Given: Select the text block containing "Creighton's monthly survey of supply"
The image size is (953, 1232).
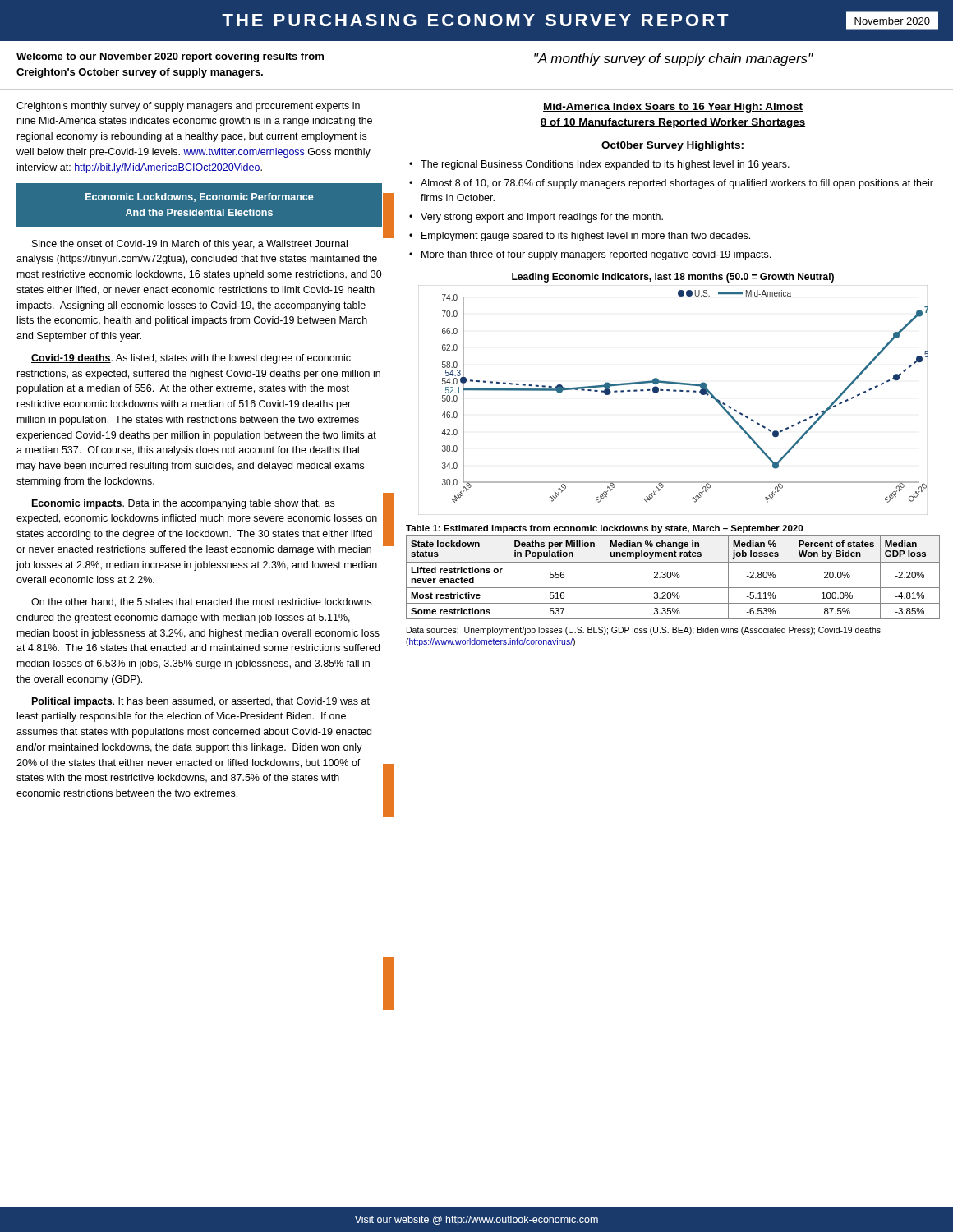Looking at the screenshot, I should (x=195, y=137).
